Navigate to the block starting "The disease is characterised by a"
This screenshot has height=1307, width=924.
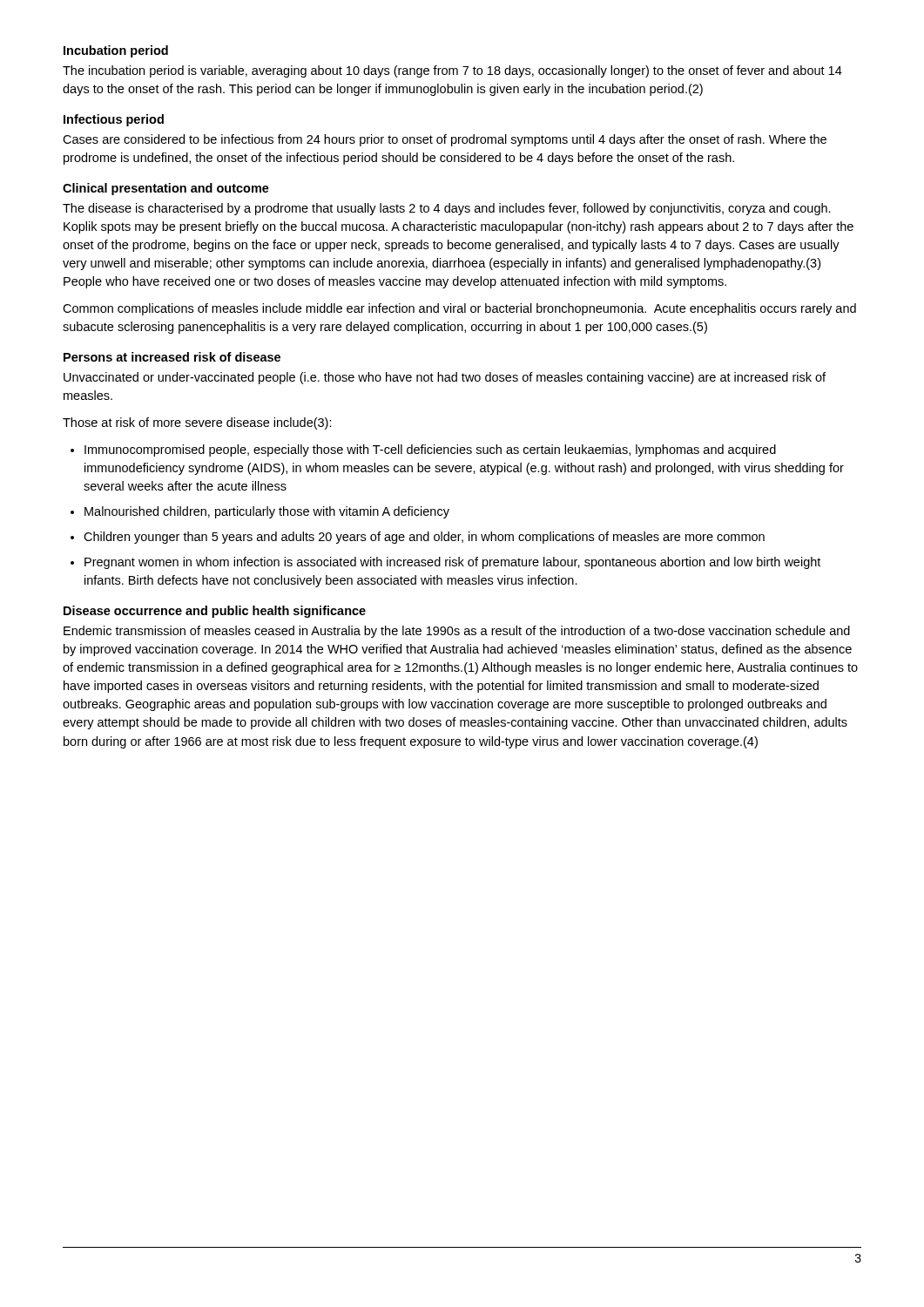tap(462, 245)
